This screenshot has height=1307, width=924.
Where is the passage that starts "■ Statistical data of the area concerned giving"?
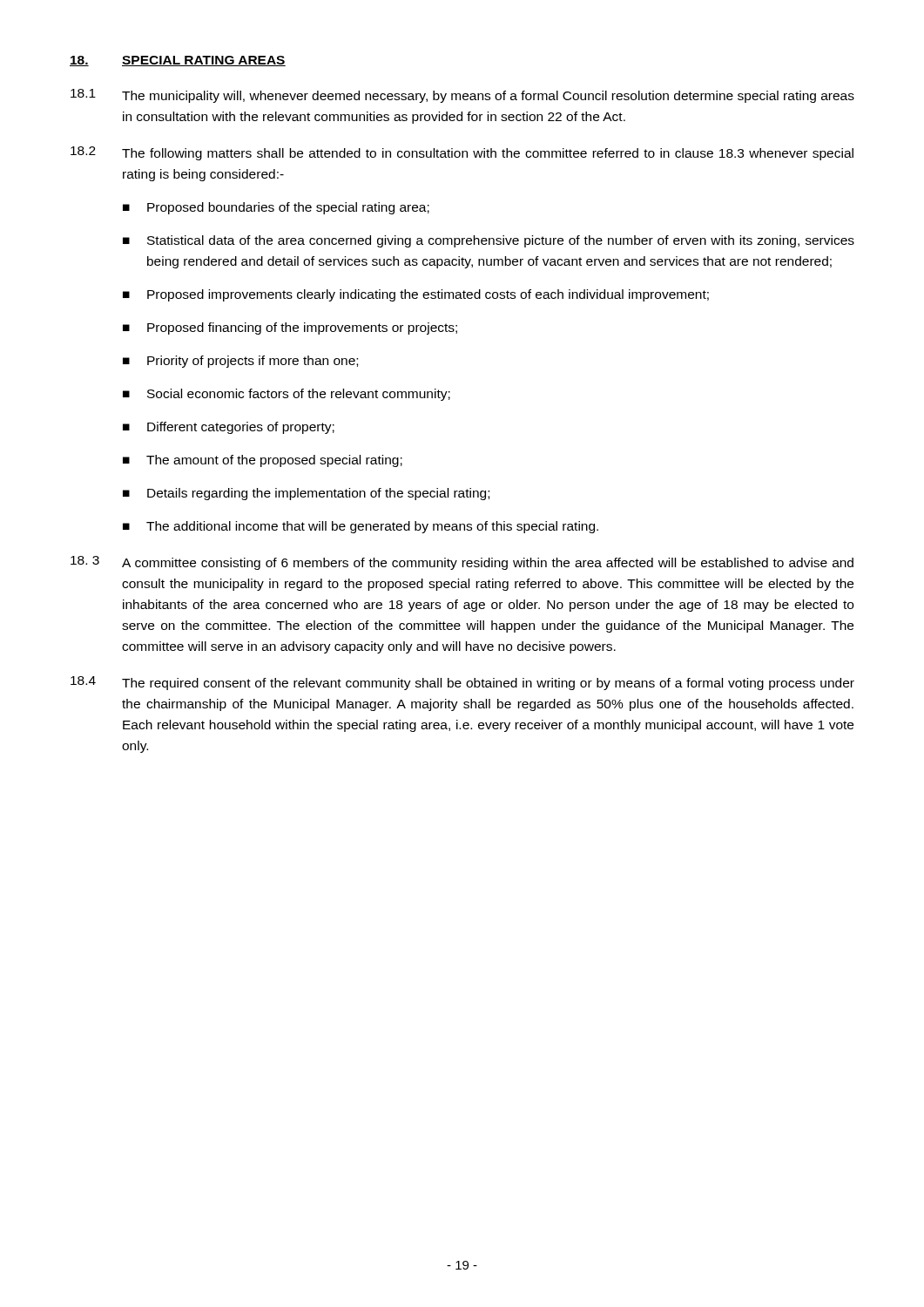coord(488,251)
